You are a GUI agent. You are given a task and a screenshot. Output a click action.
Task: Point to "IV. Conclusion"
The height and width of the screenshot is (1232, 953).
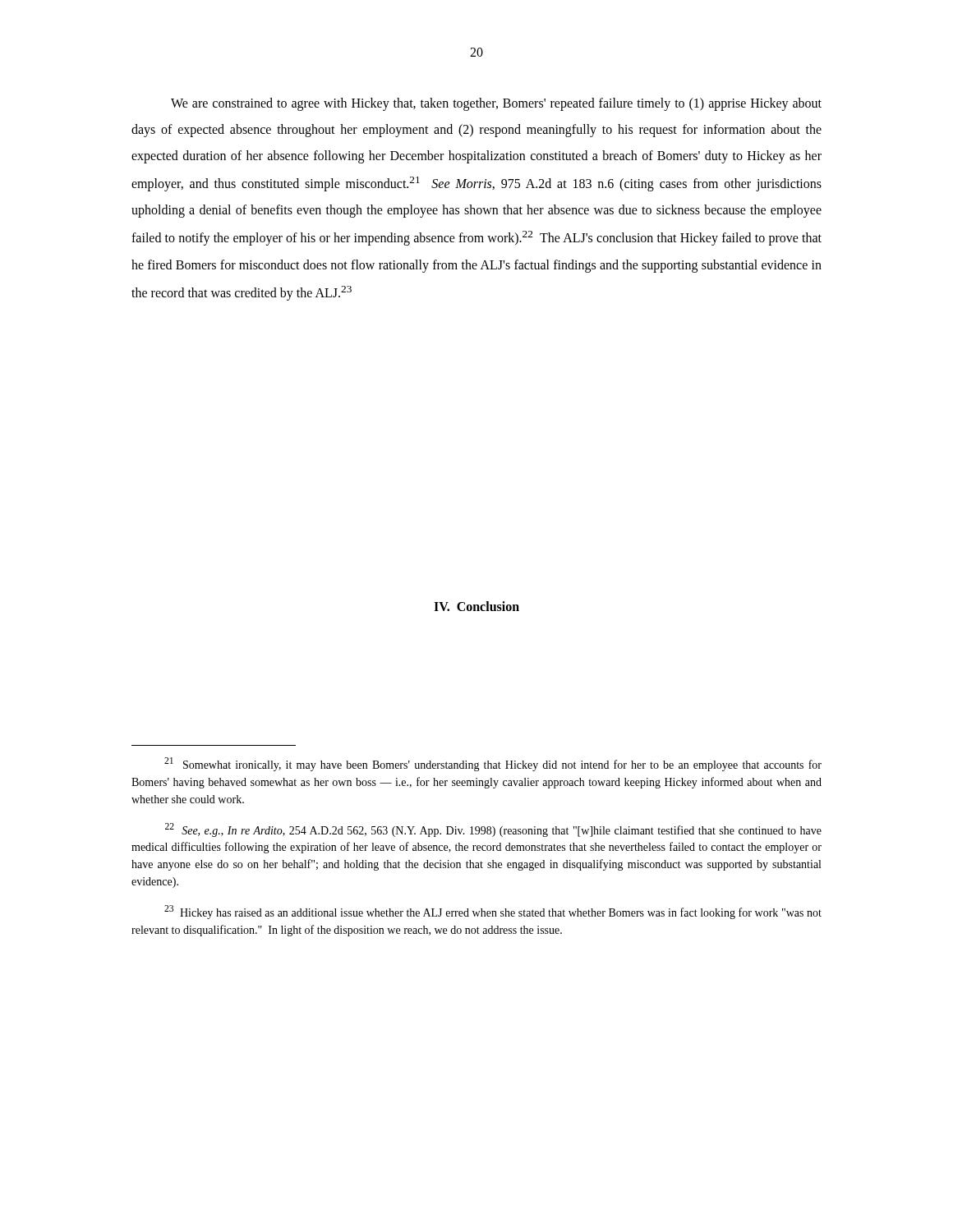pyautogui.click(x=476, y=607)
